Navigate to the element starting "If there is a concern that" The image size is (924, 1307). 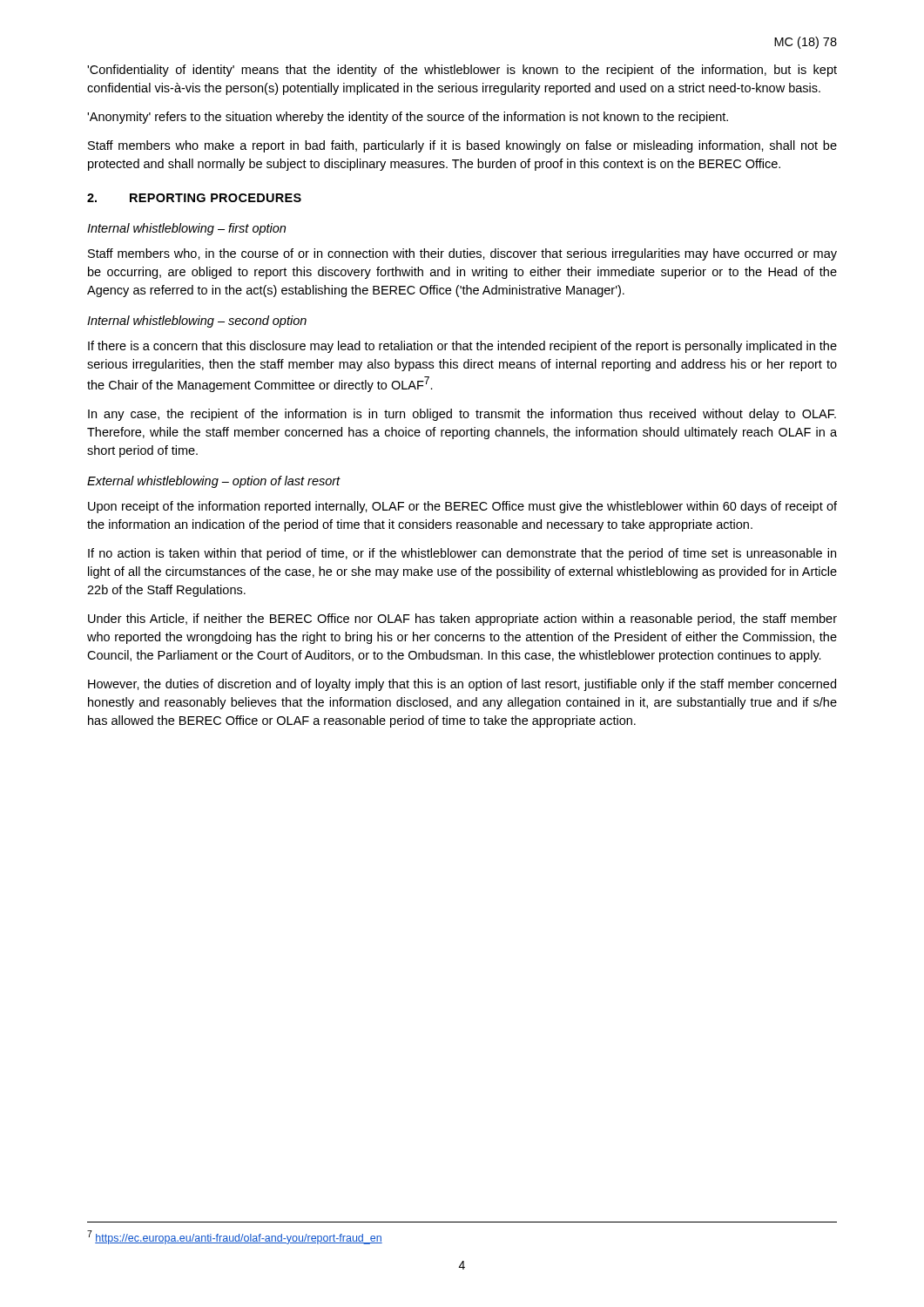pyautogui.click(x=462, y=366)
